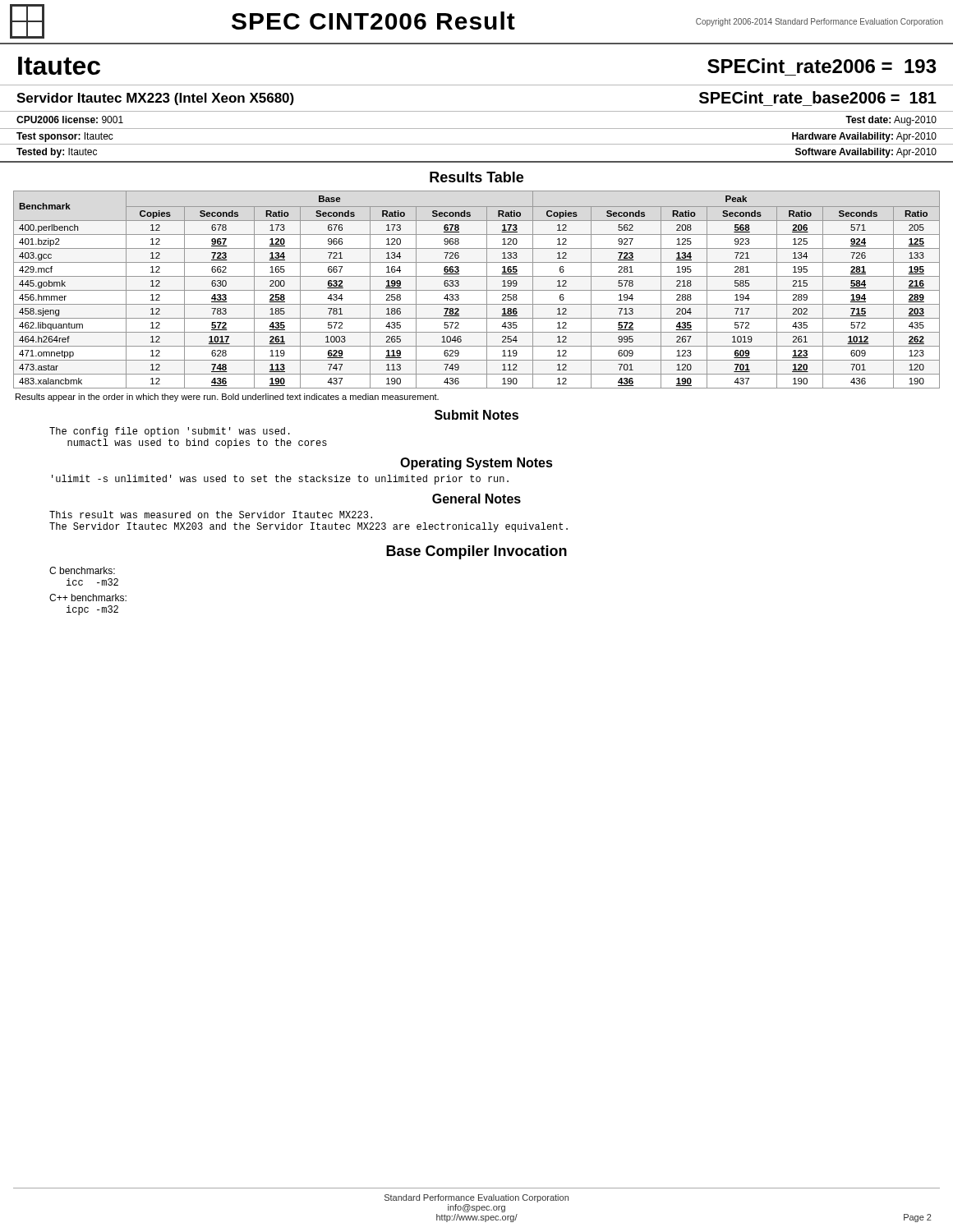Select the text with the text "SPECint_rate2006 = 193"
Screen dimensions: 1232x953
click(x=822, y=66)
